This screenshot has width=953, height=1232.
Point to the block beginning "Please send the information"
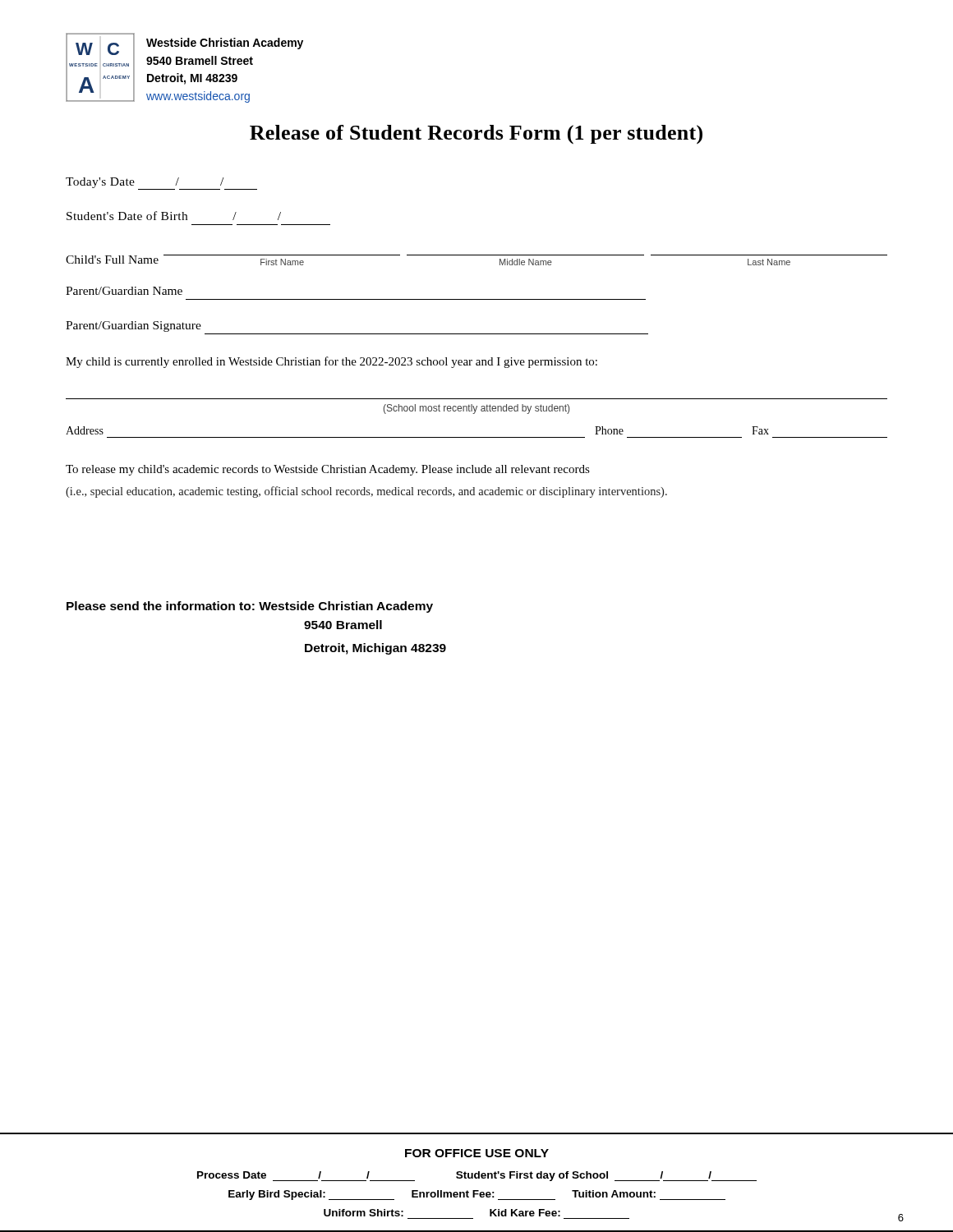[x=250, y=607]
